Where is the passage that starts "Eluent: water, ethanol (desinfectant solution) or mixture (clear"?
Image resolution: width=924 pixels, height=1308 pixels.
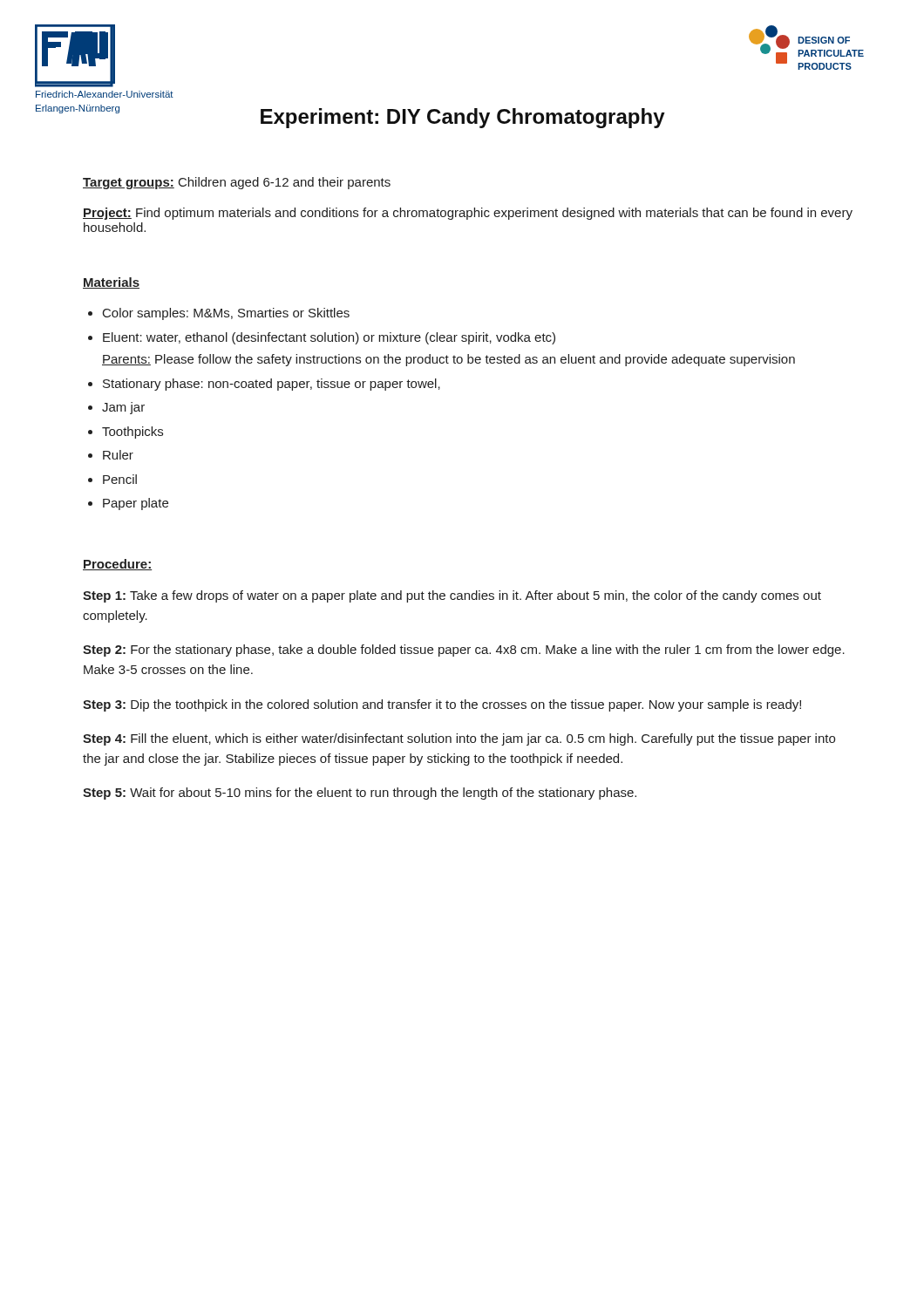point(449,348)
